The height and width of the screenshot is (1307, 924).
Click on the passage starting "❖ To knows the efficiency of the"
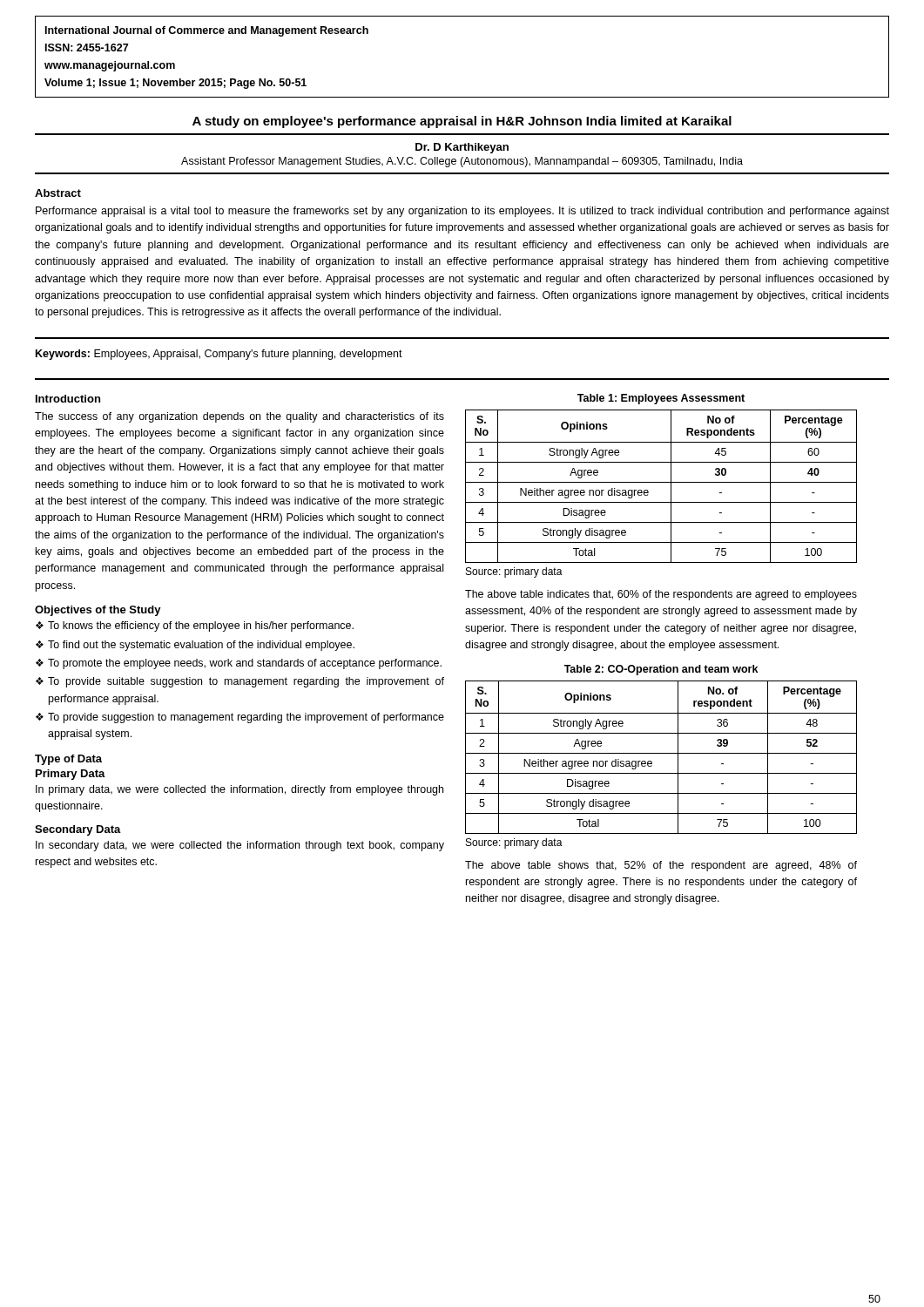(x=195, y=626)
